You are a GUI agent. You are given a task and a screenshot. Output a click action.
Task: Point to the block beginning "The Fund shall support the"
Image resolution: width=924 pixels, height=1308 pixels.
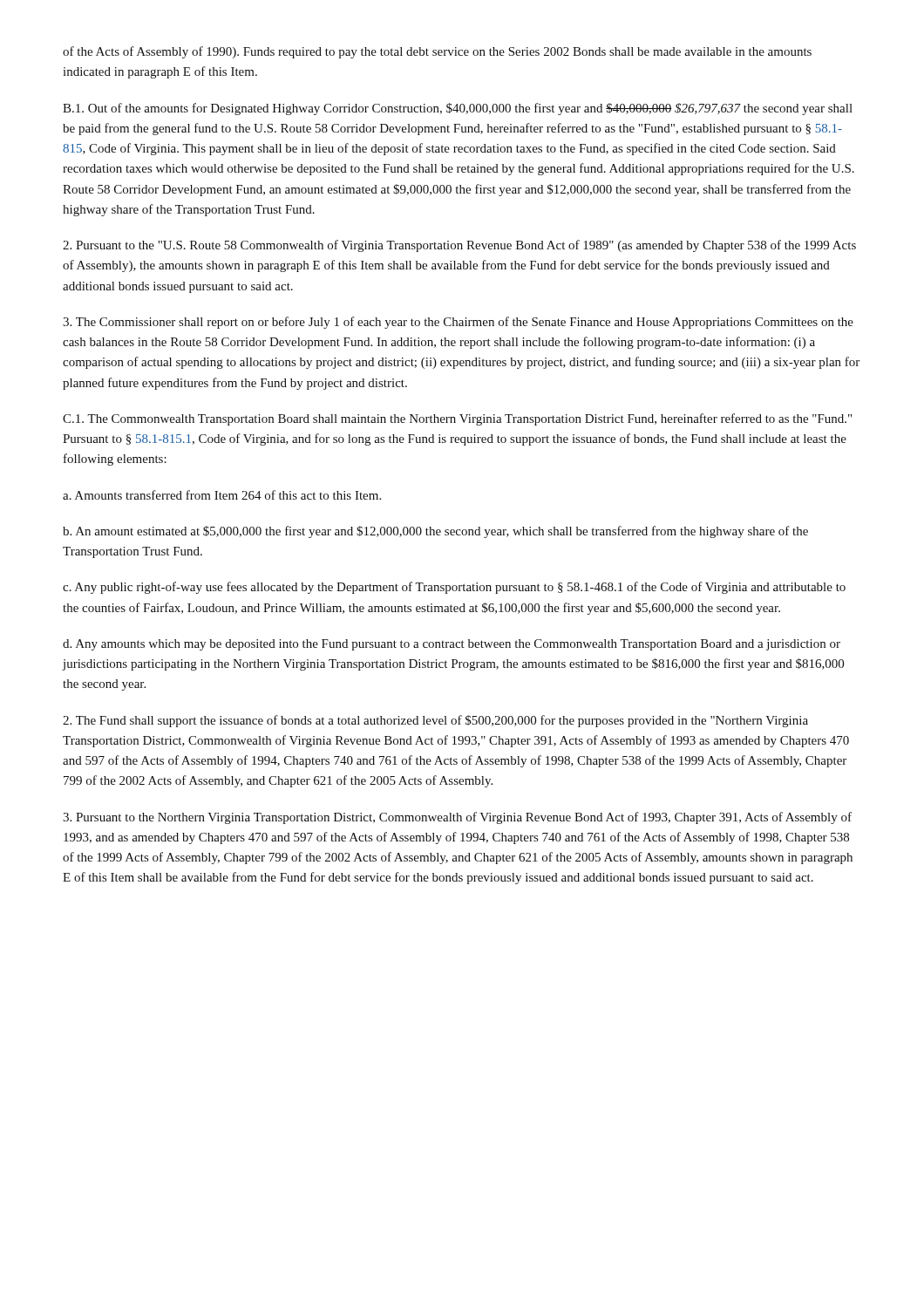[456, 750]
